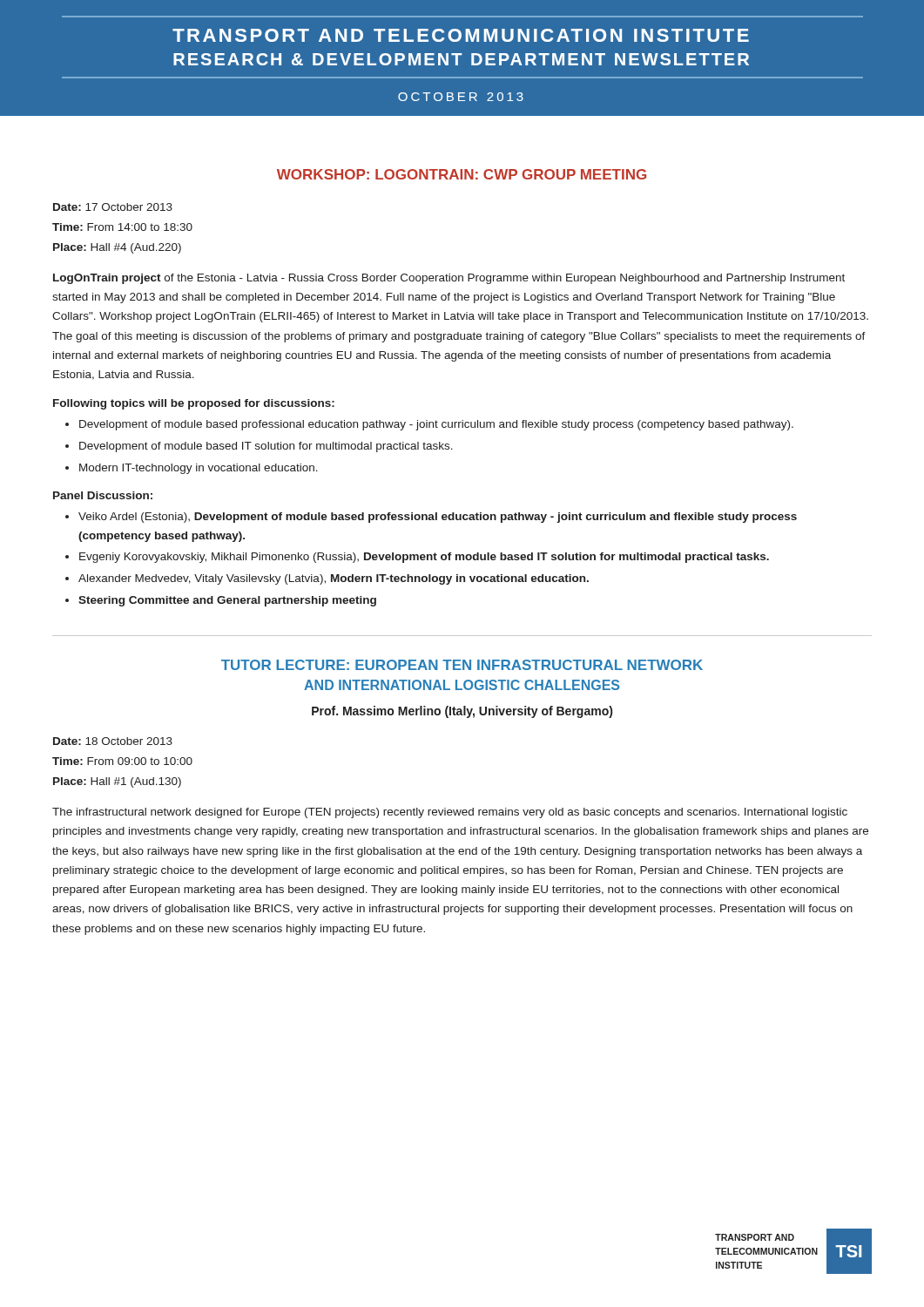This screenshot has height=1307, width=924.
Task: Find the section header that says "TUTOR LECTURE: EUROPEAN TEN INFRASTRUCTURAL NETWORK"
Action: pos(462,665)
